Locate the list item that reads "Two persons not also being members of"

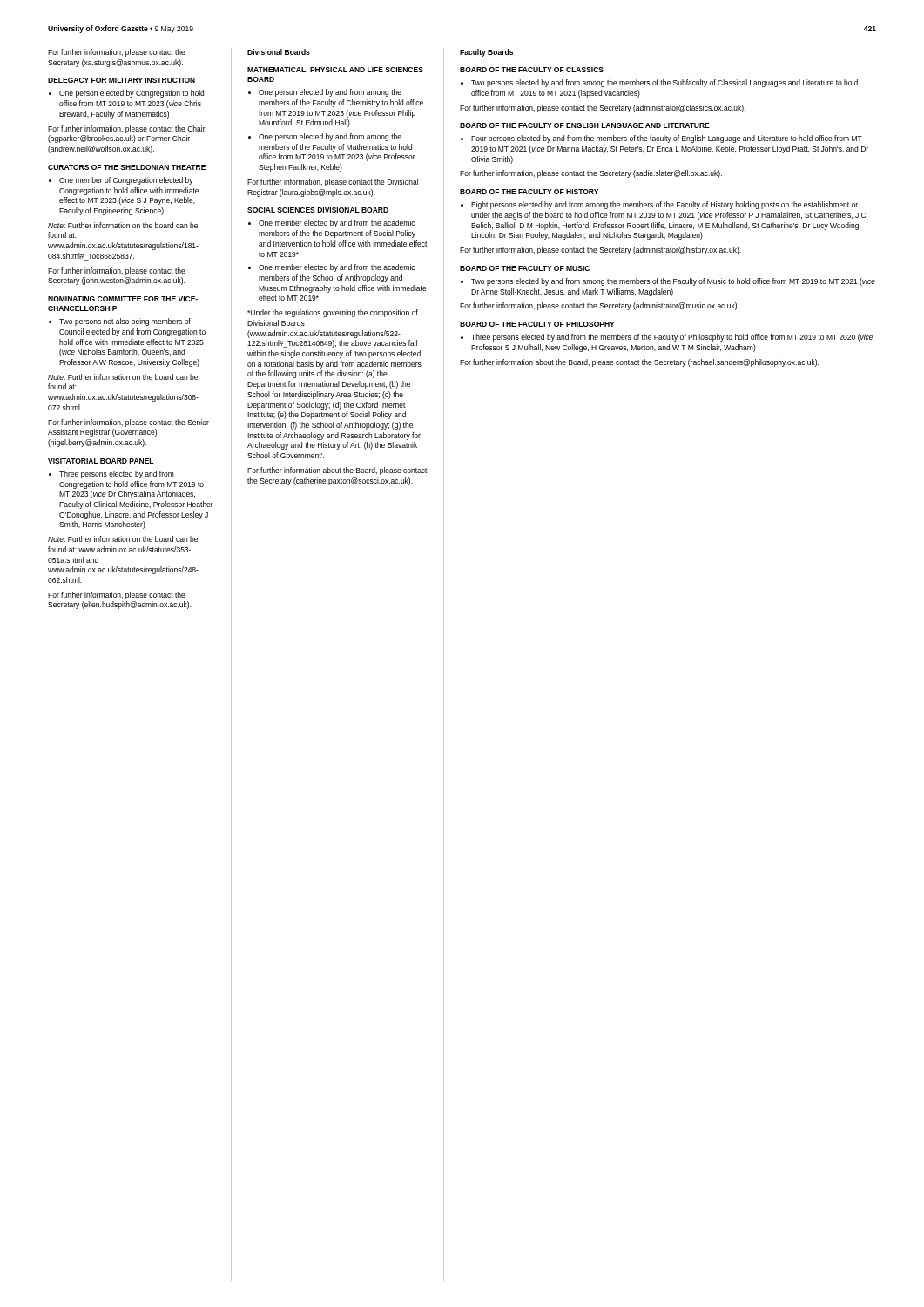[x=132, y=342]
